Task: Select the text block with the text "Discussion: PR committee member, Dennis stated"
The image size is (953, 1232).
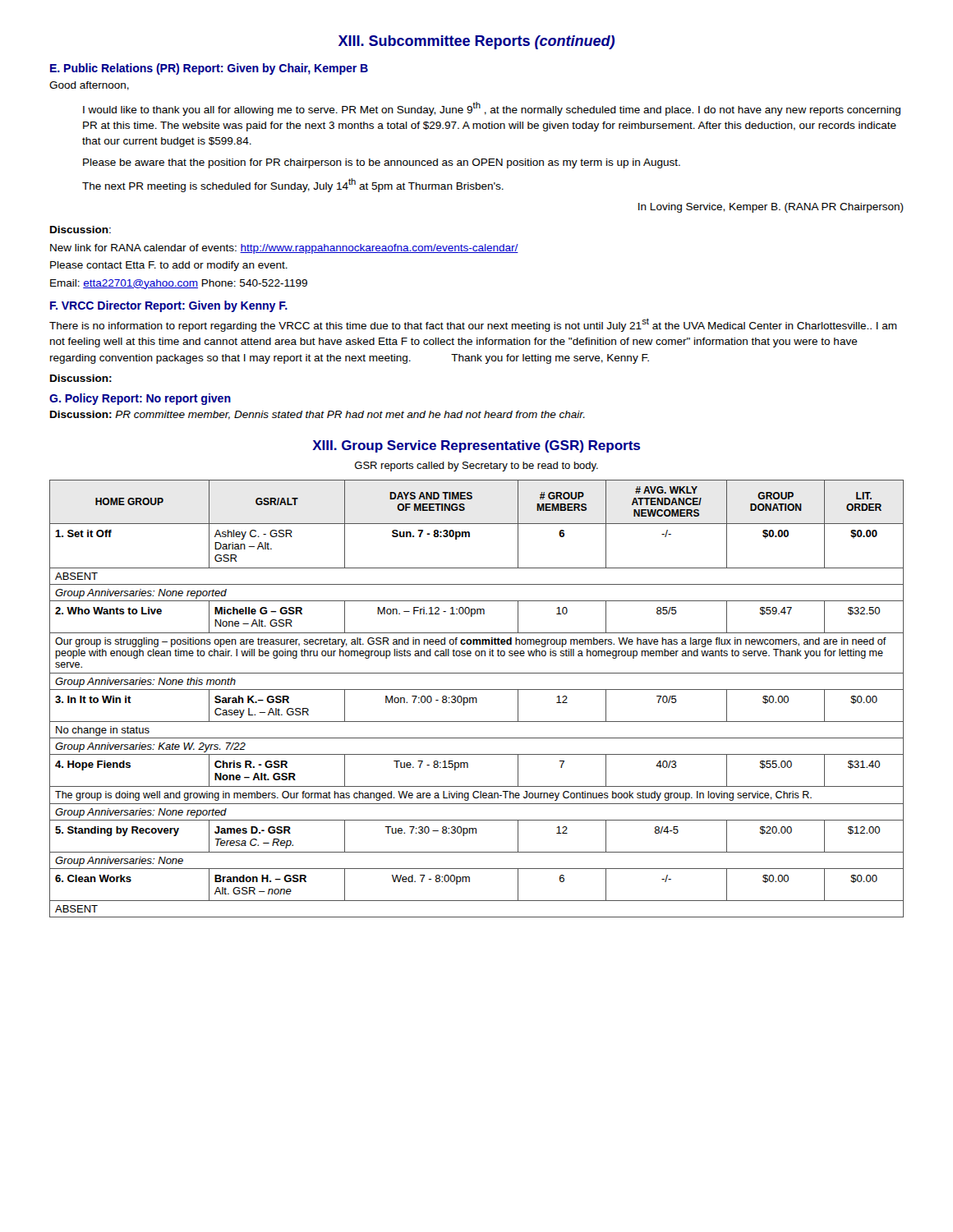Action: pyautogui.click(x=476, y=415)
